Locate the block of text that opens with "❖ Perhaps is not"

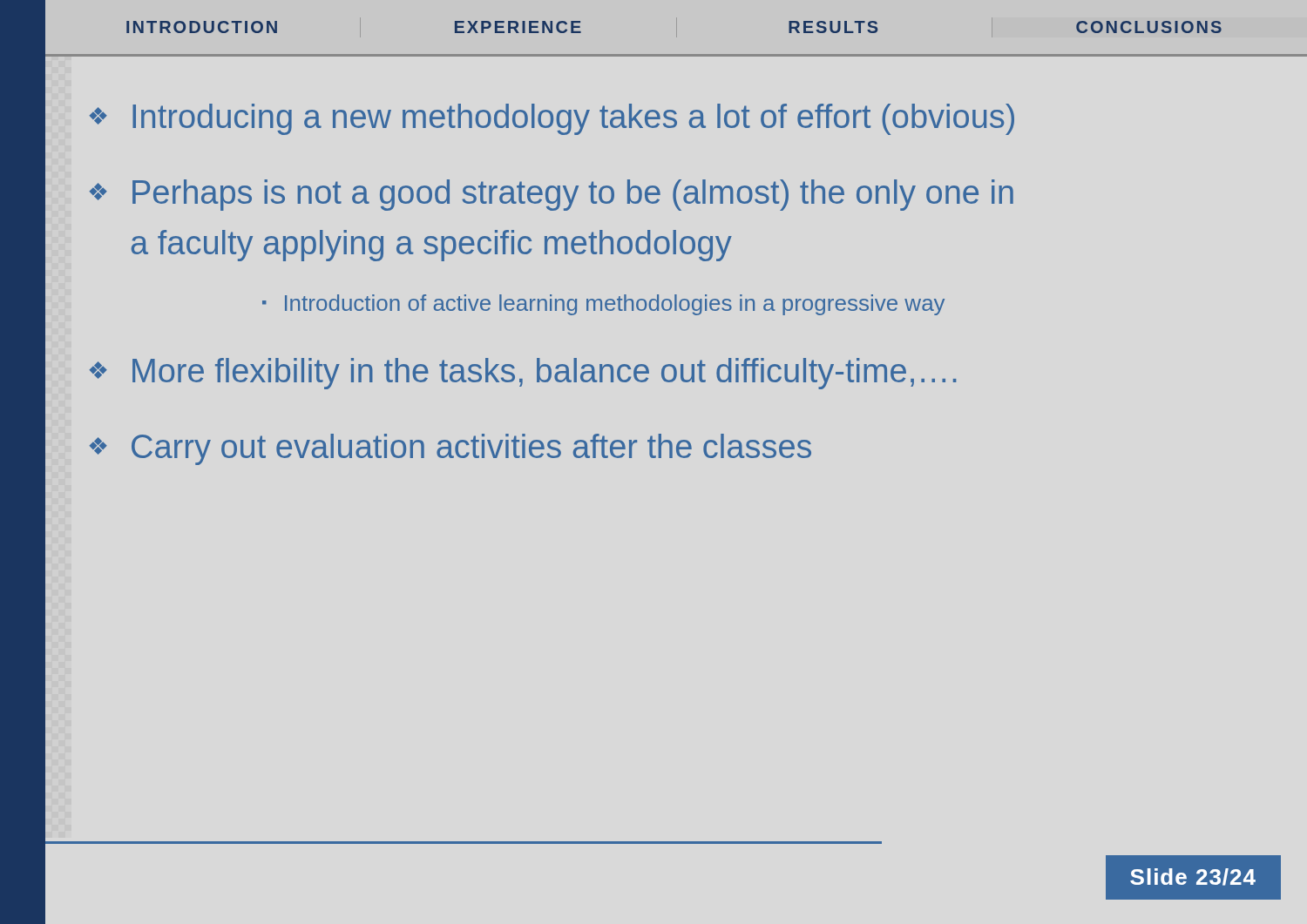[551, 218]
